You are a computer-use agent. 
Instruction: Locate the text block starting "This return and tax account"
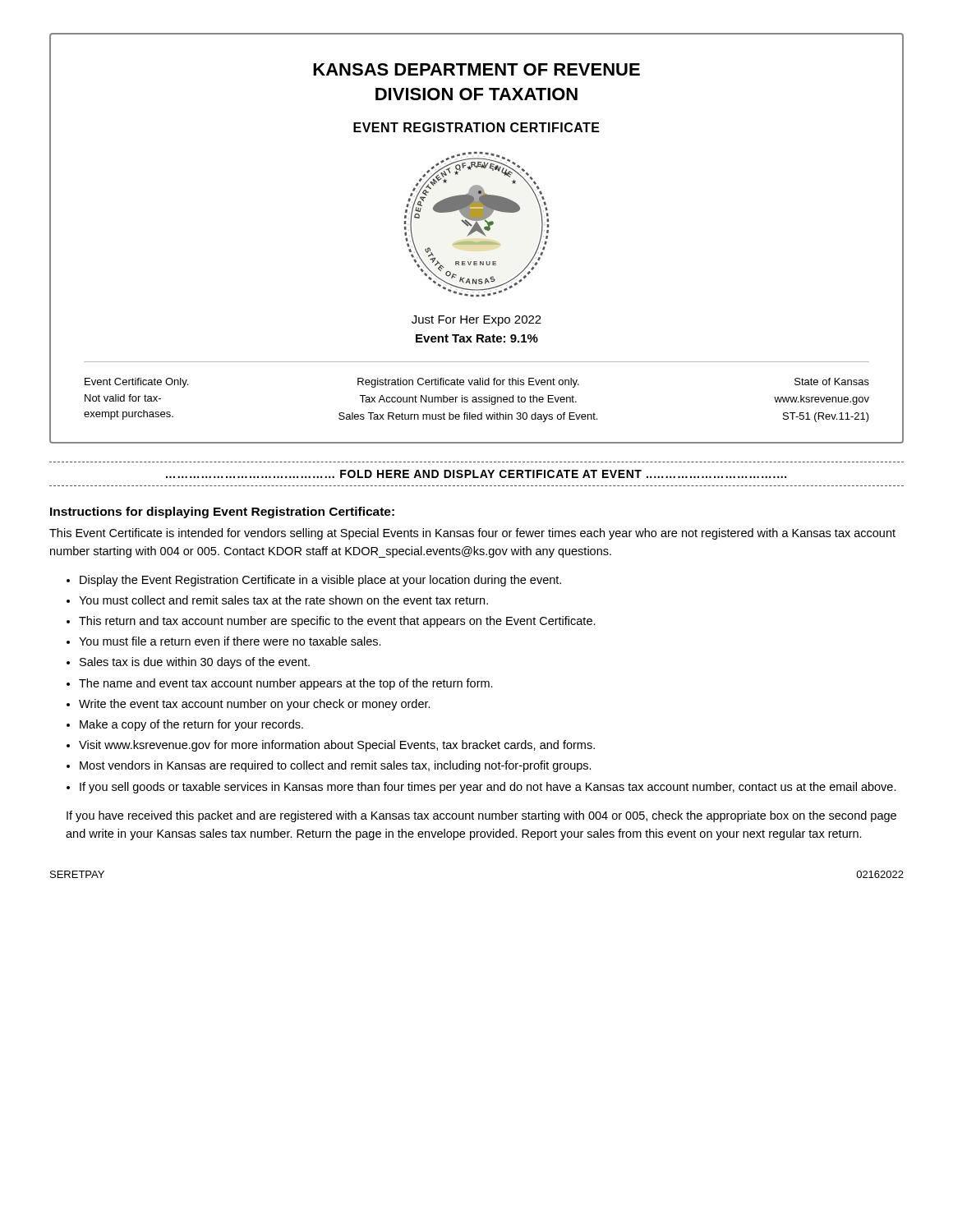click(x=337, y=621)
